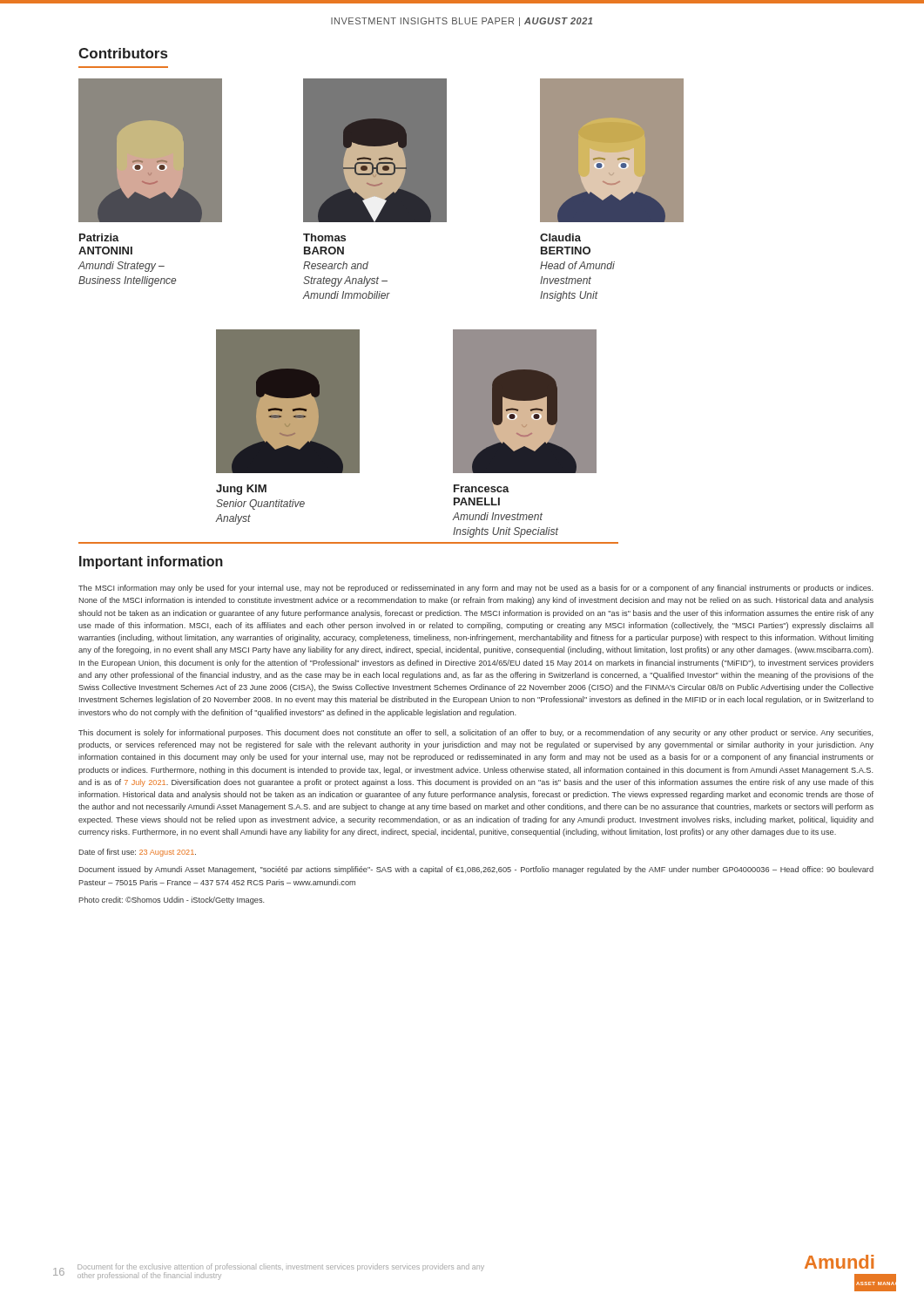Point to the text starting "The MSCI information may only be"
Screen dimensions: 1307x924
point(476,744)
